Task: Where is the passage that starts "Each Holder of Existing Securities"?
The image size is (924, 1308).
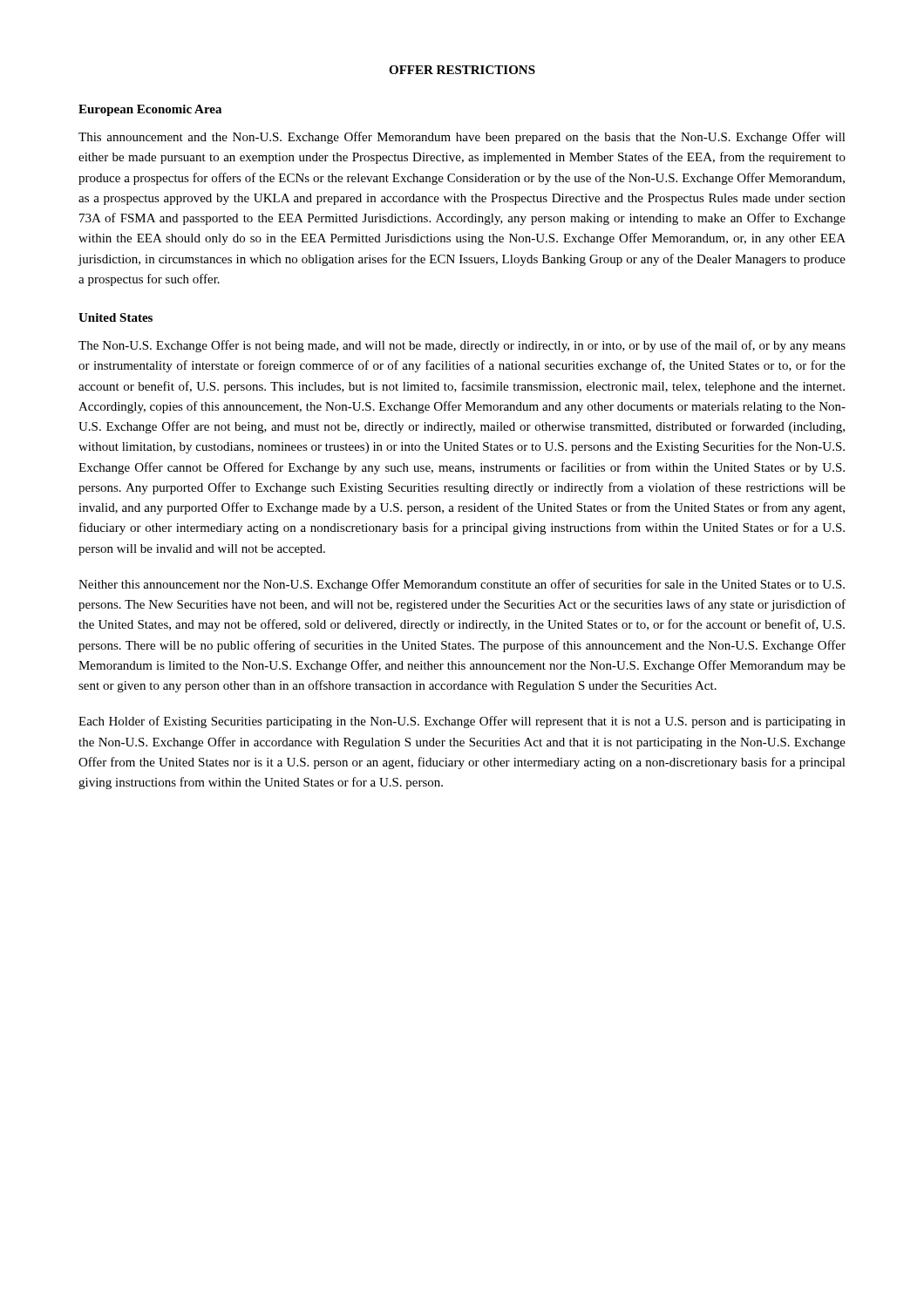Action: pos(462,752)
